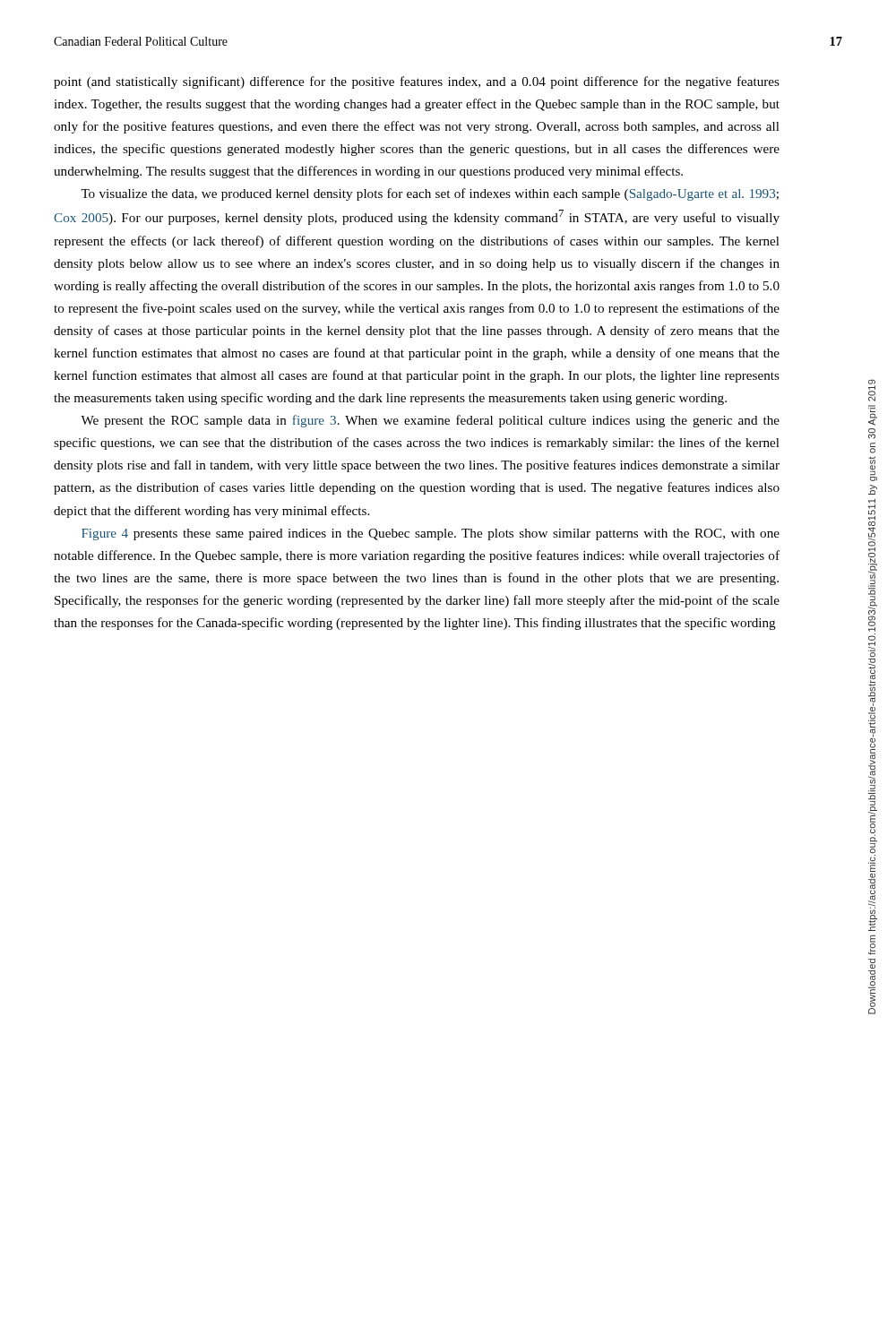
Task: Select the text block with the text "We present the ROC sample"
Action: click(x=417, y=465)
